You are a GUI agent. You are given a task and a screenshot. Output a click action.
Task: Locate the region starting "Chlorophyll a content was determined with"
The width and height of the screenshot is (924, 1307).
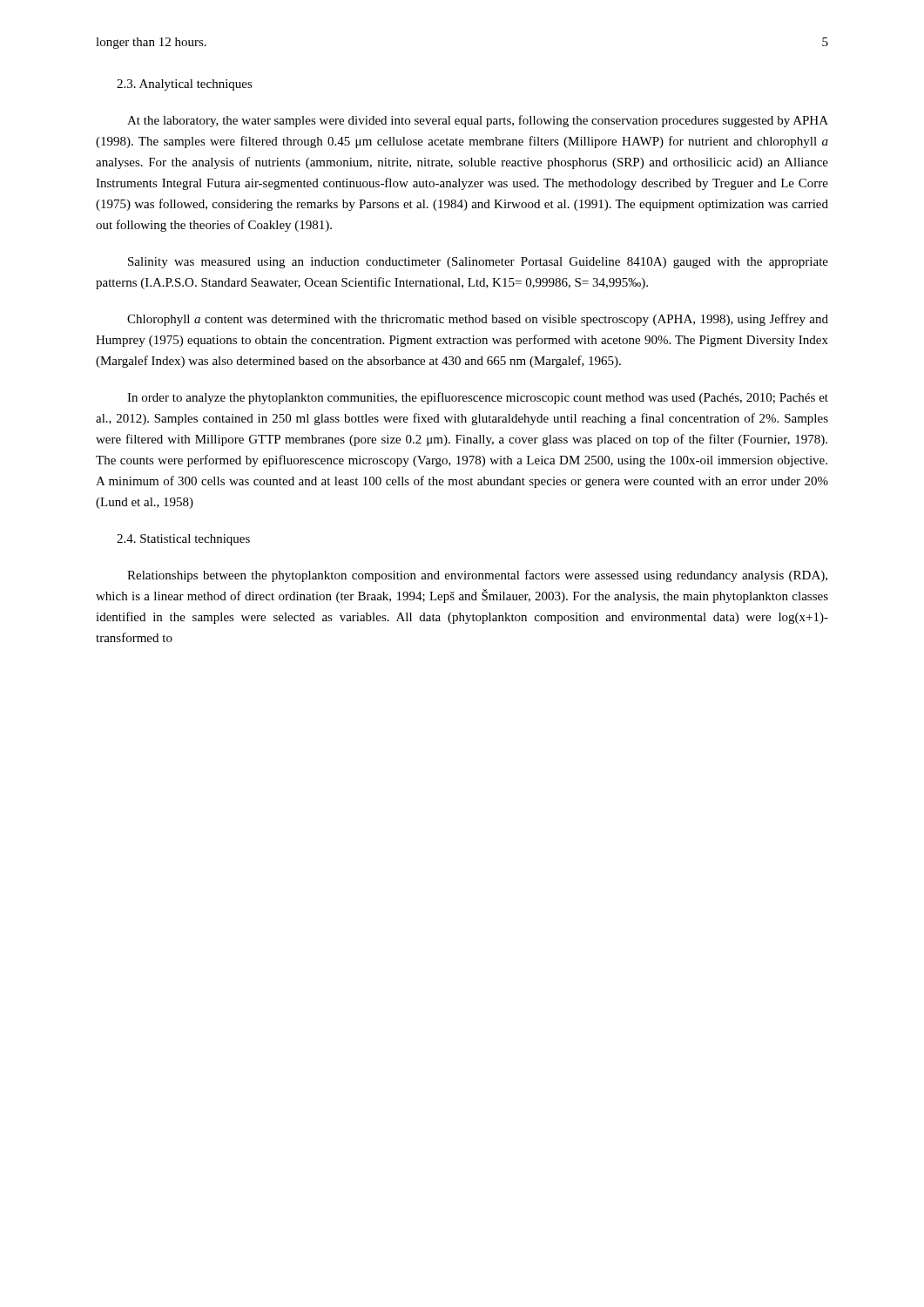(462, 340)
